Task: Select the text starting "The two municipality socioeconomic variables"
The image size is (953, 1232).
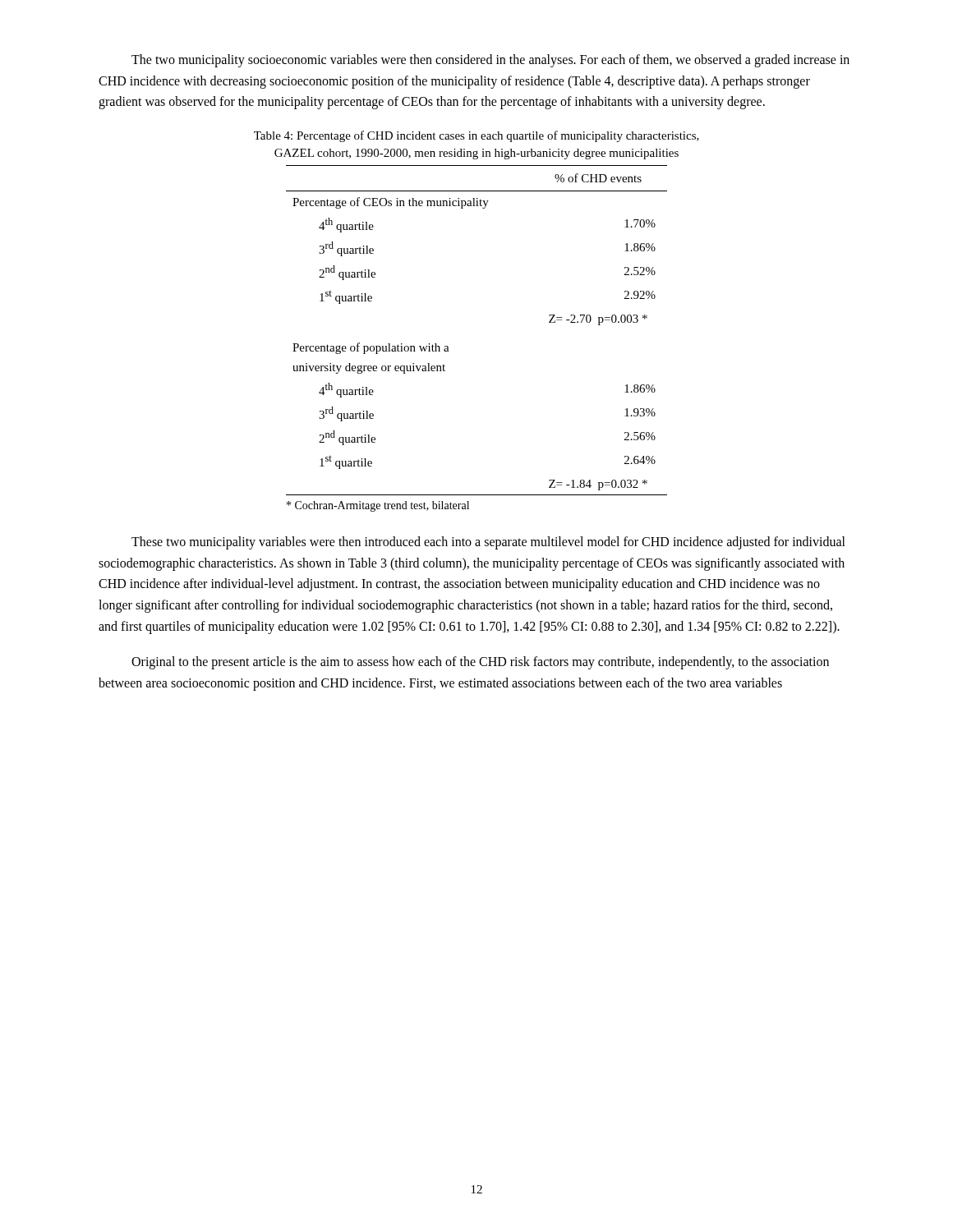Action: coord(476,81)
